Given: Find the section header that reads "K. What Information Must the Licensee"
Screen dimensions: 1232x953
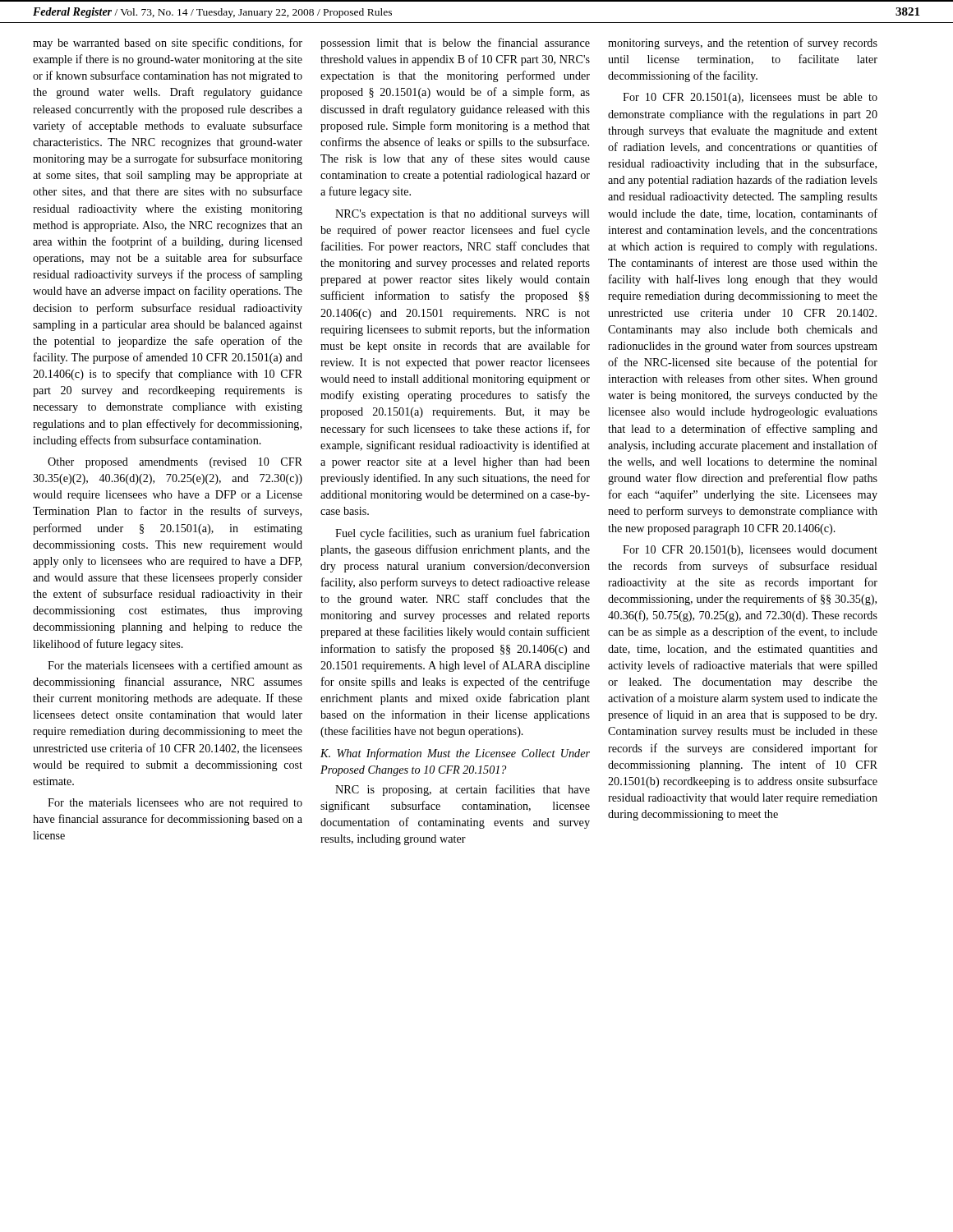Looking at the screenshot, I should click(455, 761).
